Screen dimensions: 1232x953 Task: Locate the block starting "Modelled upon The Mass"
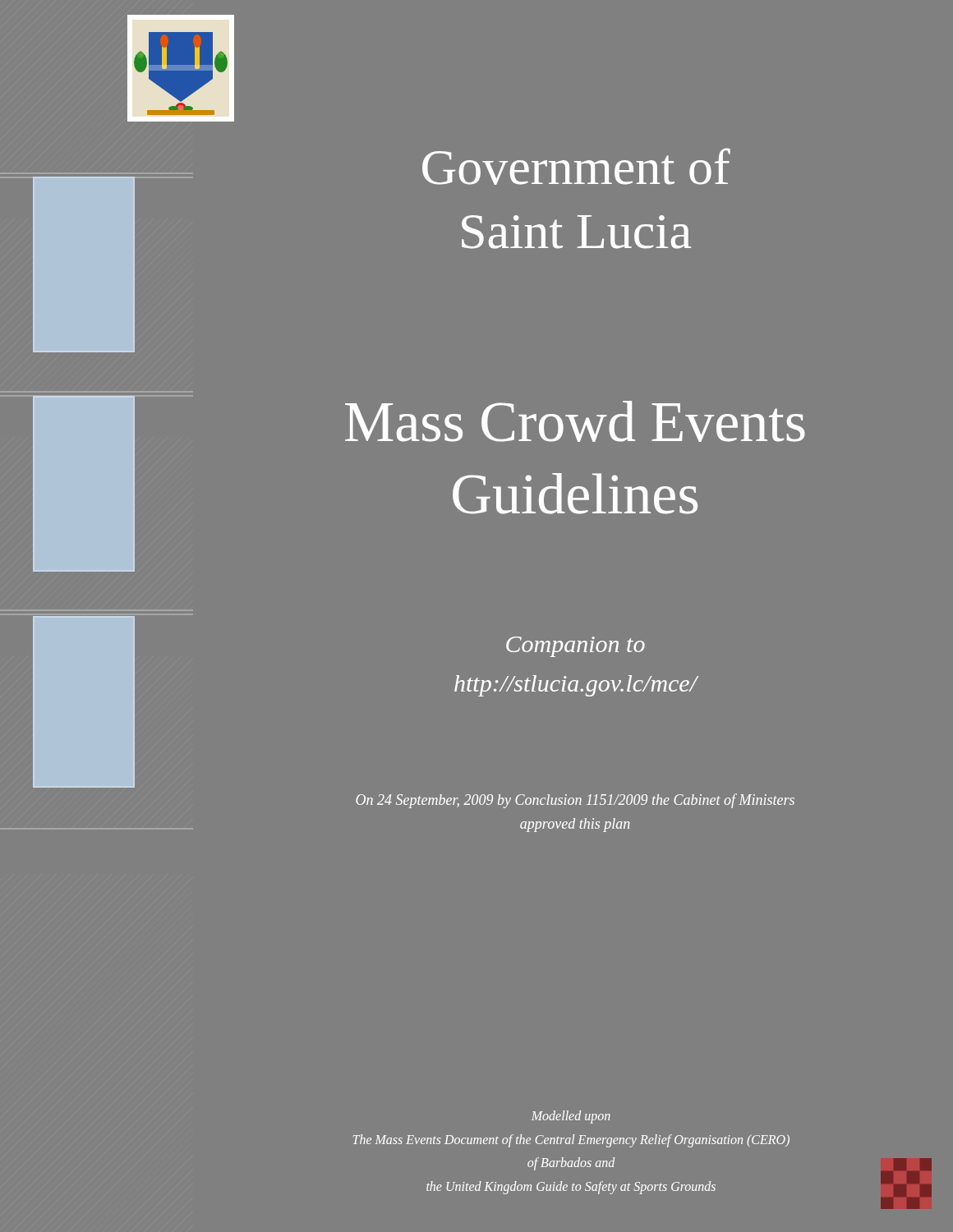click(571, 1151)
